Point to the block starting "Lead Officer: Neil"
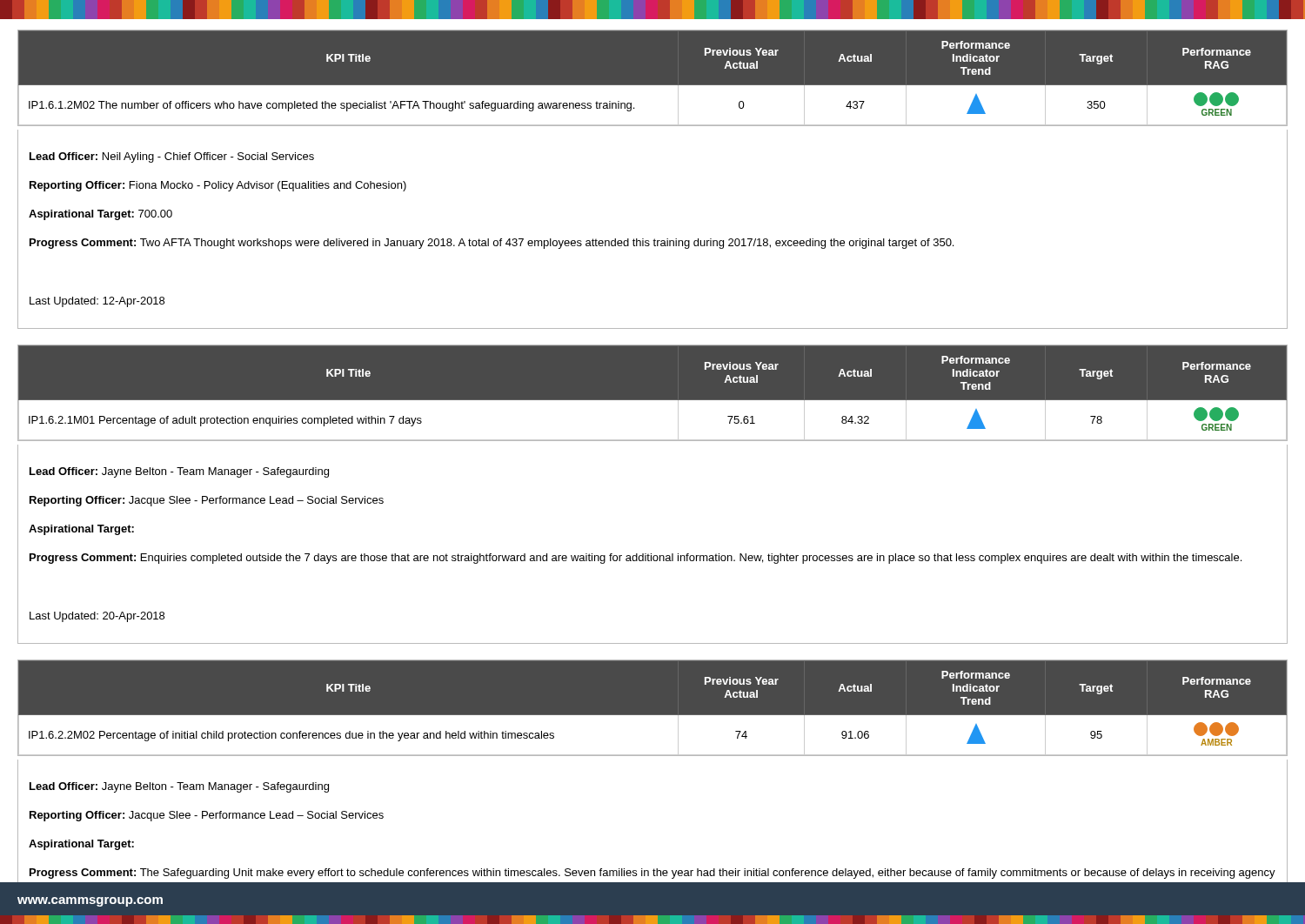Image resolution: width=1305 pixels, height=924 pixels. pos(652,229)
